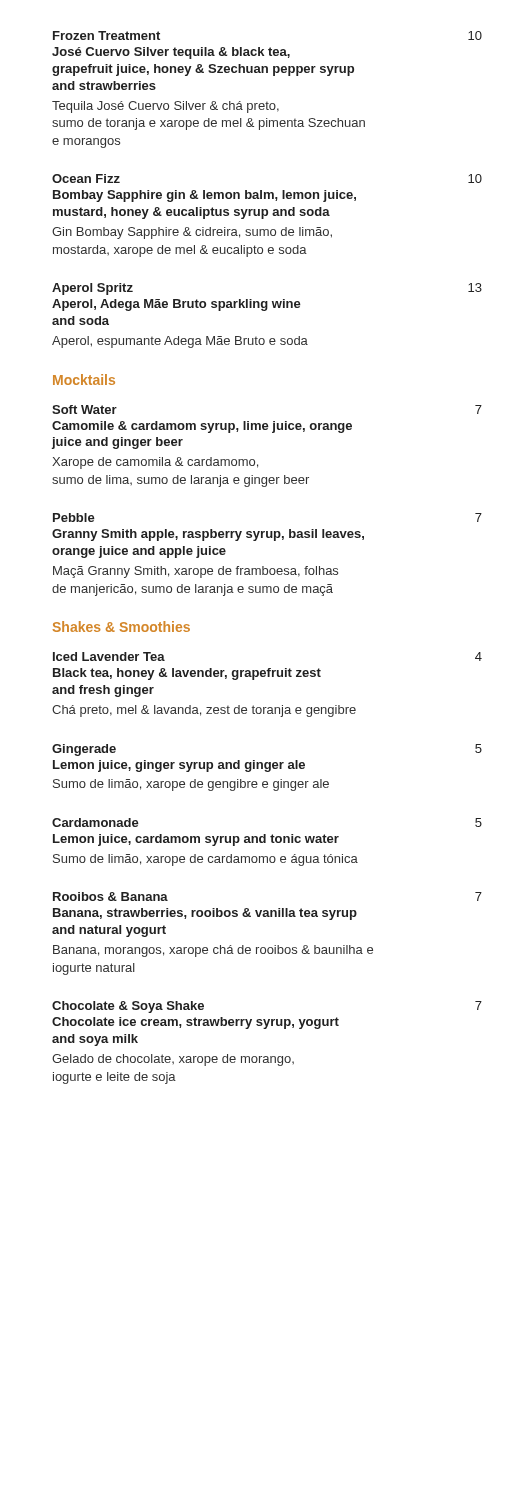Select the region starting "Aperol Spritz 13 Aperol, Adega Mãe Bruto sparkling"

click(x=267, y=315)
